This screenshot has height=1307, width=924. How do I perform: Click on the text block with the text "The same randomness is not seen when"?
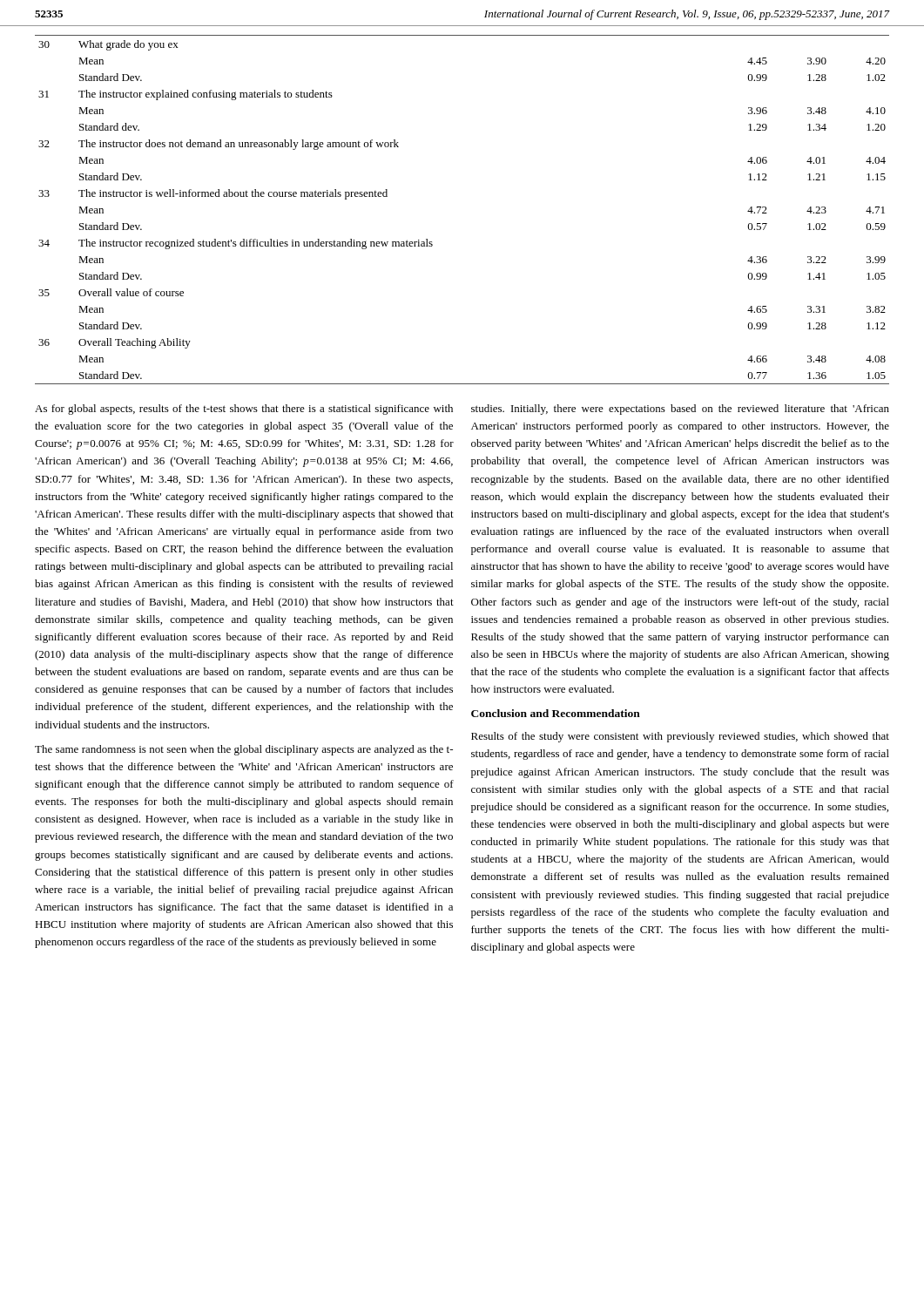click(x=244, y=846)
